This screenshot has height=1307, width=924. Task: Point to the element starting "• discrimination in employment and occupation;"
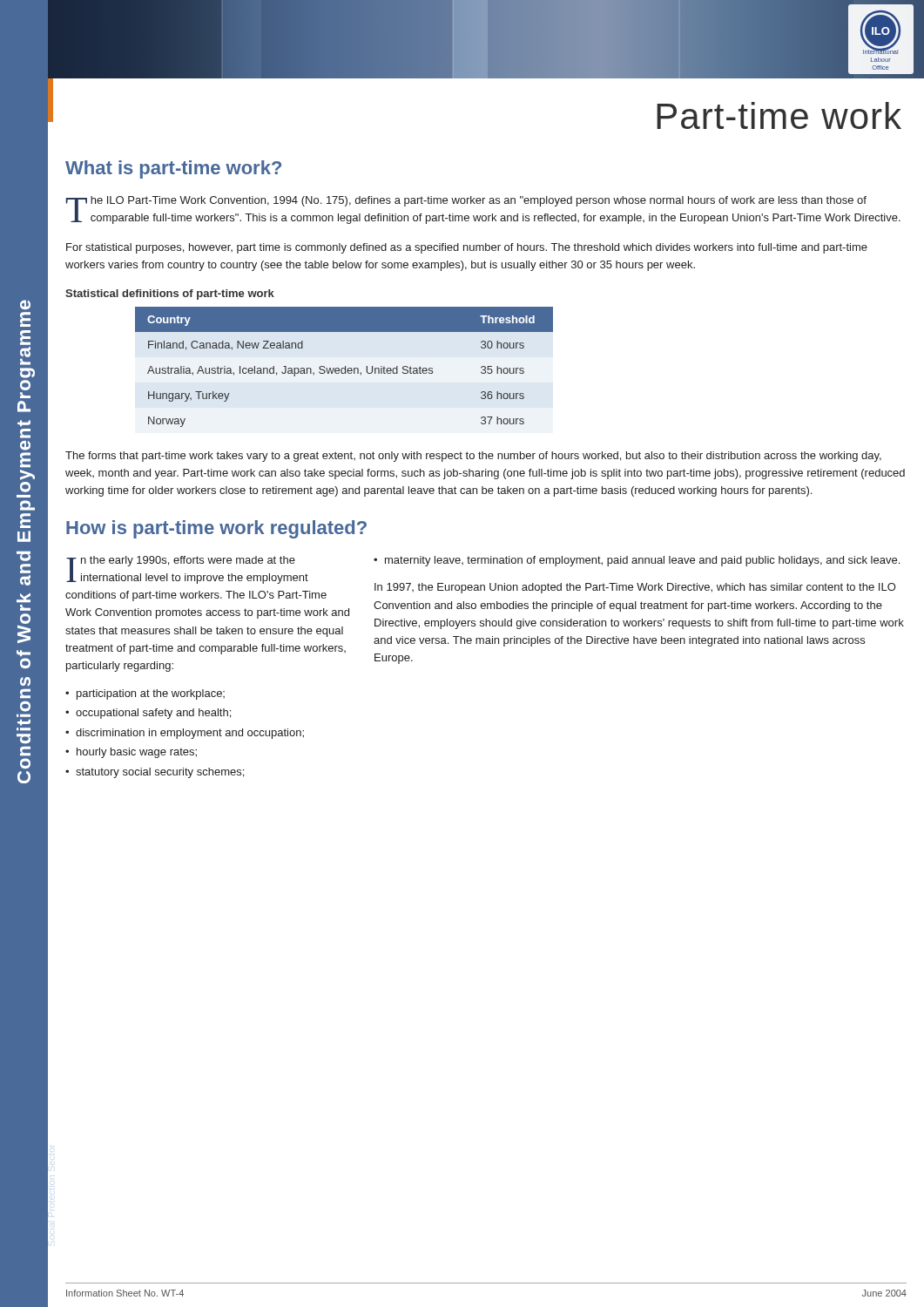185,733
